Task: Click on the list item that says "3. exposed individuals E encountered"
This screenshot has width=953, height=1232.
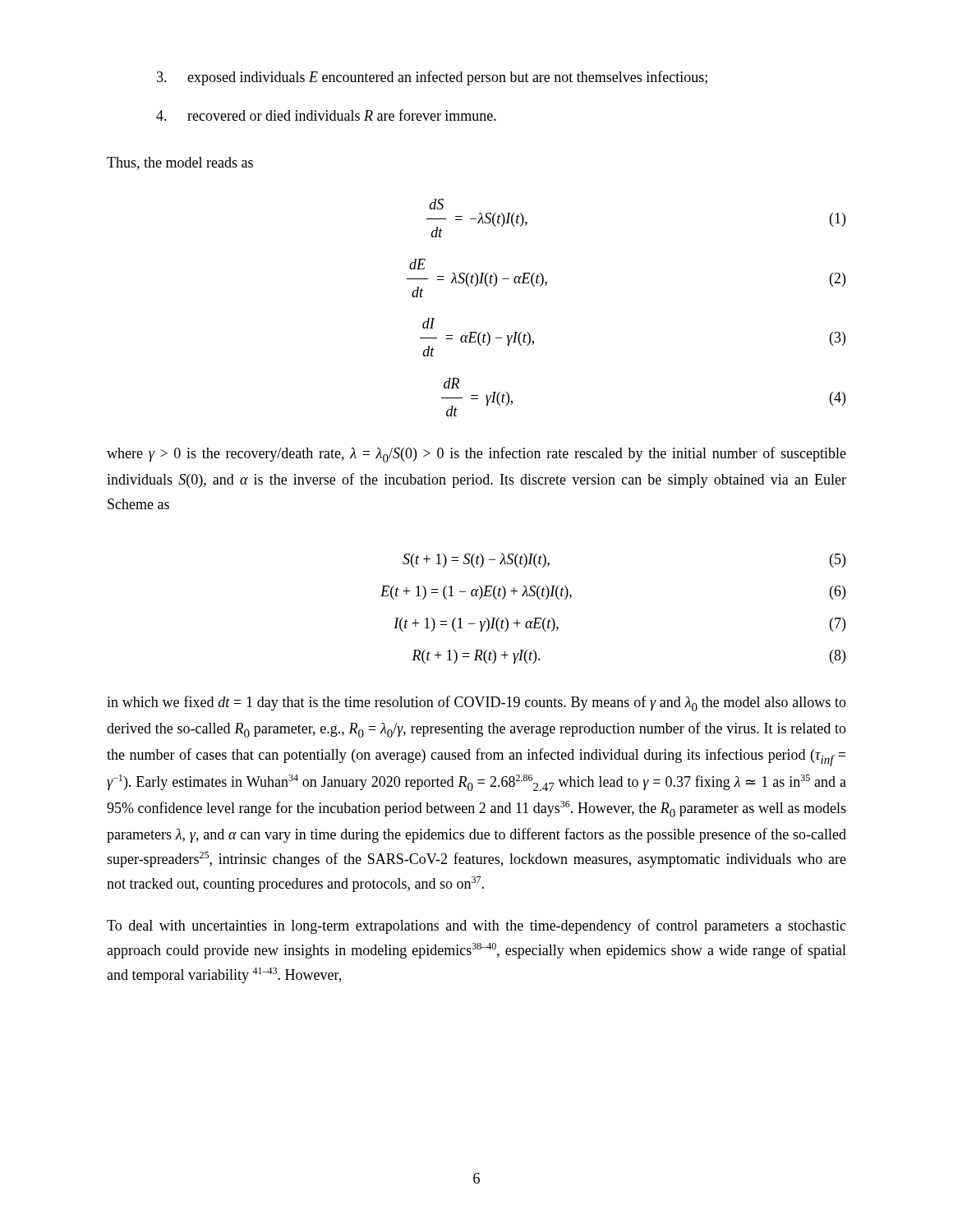Action: pos(432,77)
